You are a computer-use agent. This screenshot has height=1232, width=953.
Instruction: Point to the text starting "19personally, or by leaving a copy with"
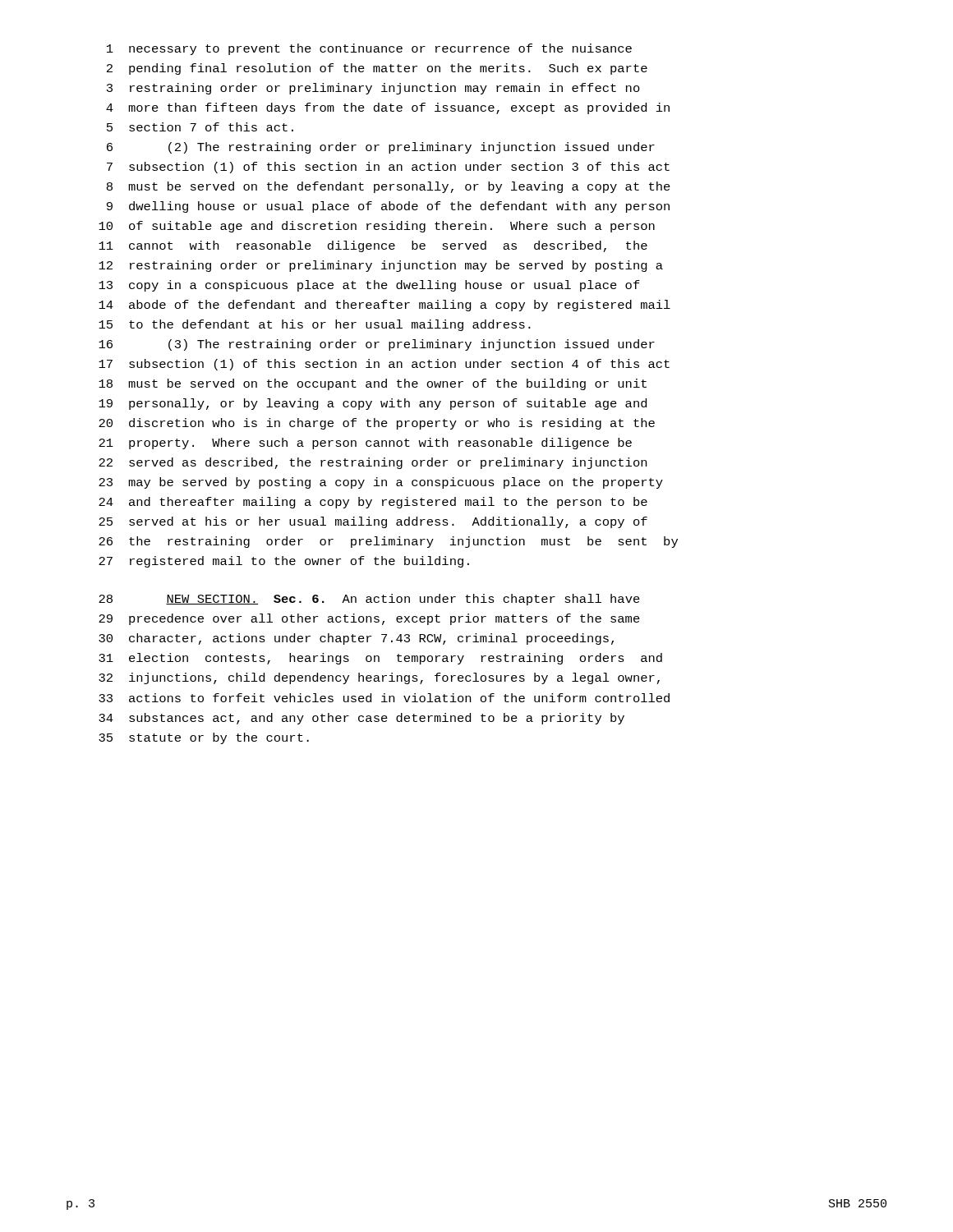pos(481,404)
